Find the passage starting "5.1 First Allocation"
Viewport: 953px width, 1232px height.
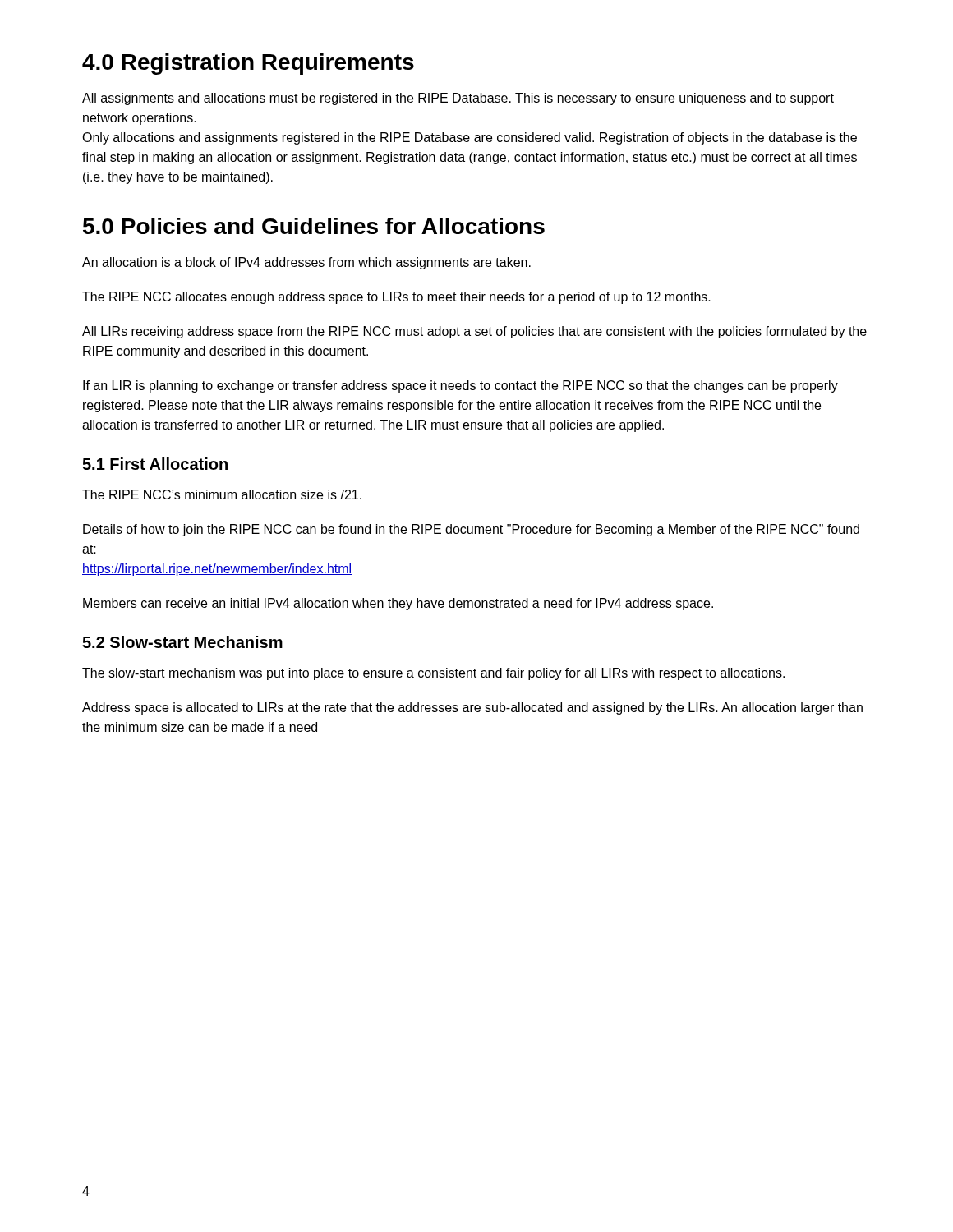point(155,464)
